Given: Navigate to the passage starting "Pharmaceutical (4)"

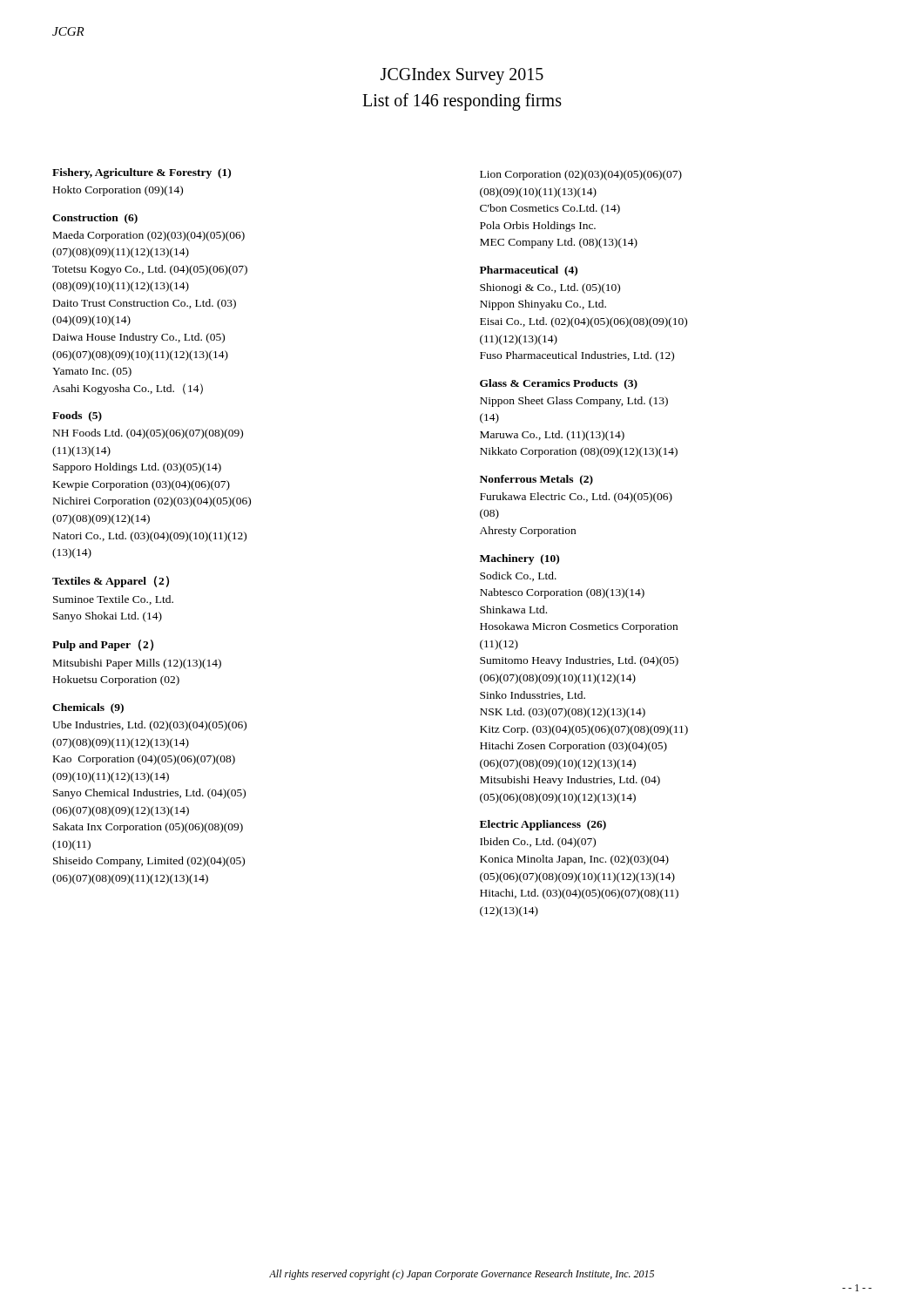Looking at the screenshot, I should pyautogui.click(x=529, y=270).
